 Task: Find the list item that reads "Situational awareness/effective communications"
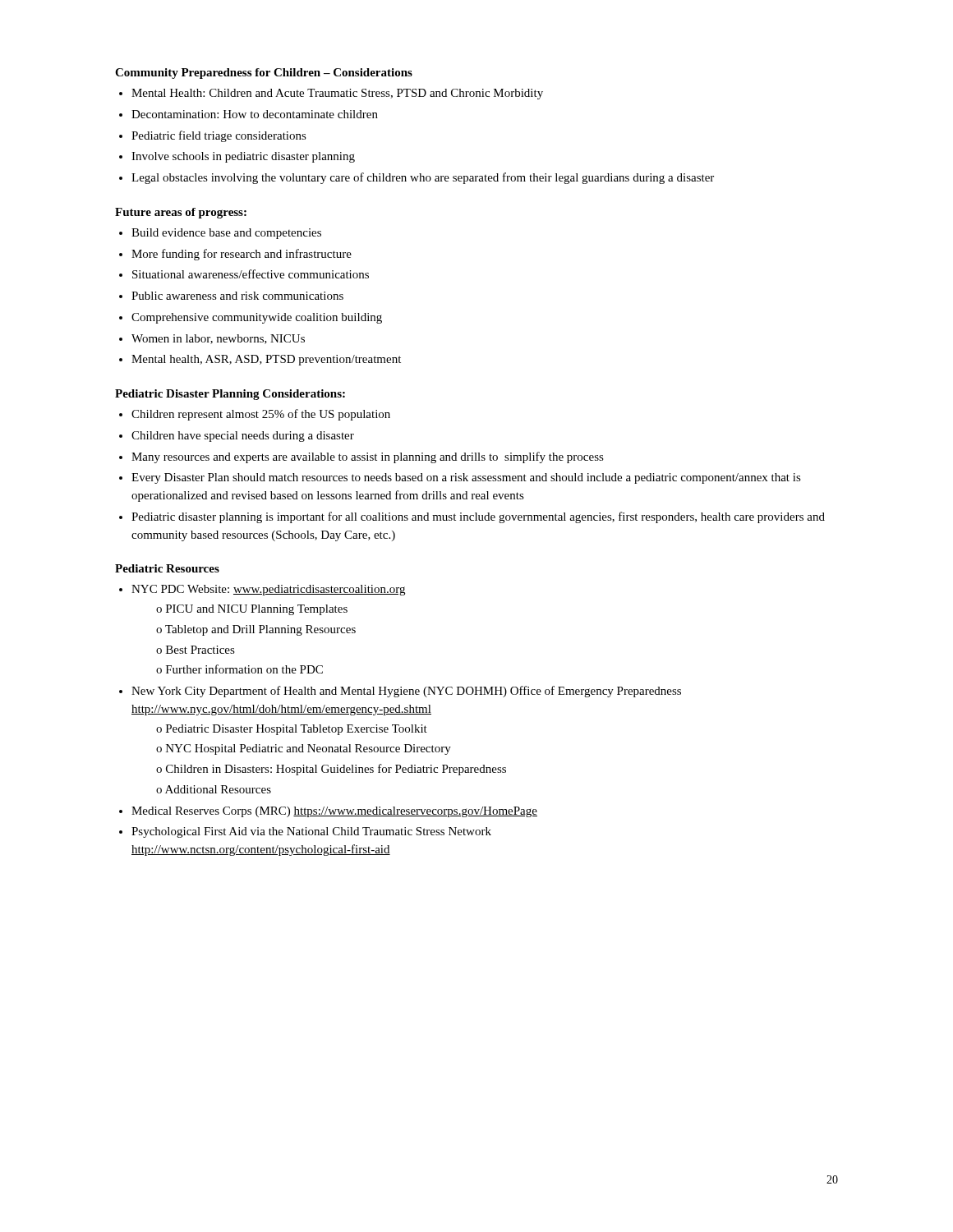pyautogui.click(x=250, y=275)
